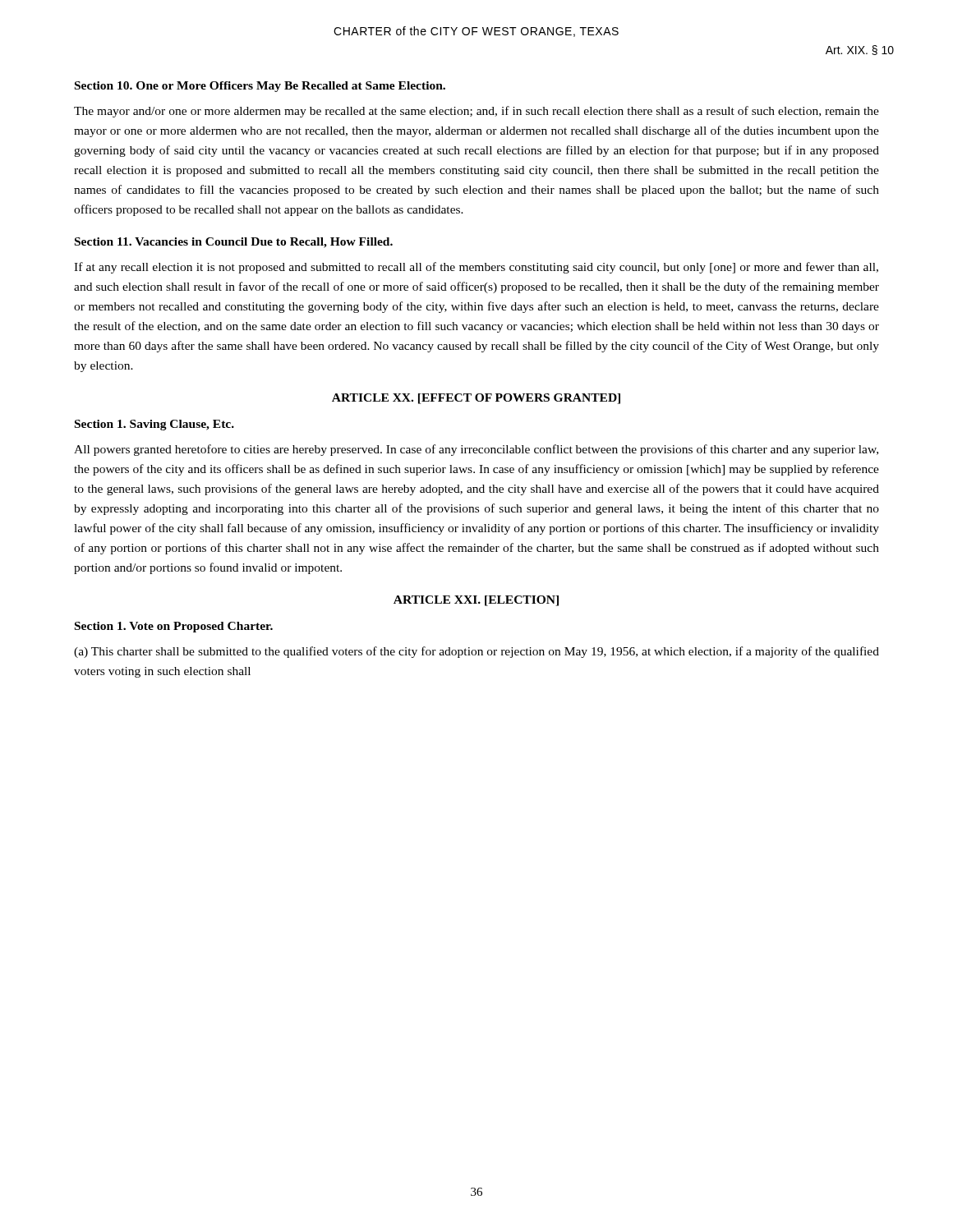Where is the passage that starts "All powers granted heretofore to cities are hereby"?
Viewport: 953px width, 1232px height.
pos(476,508)
